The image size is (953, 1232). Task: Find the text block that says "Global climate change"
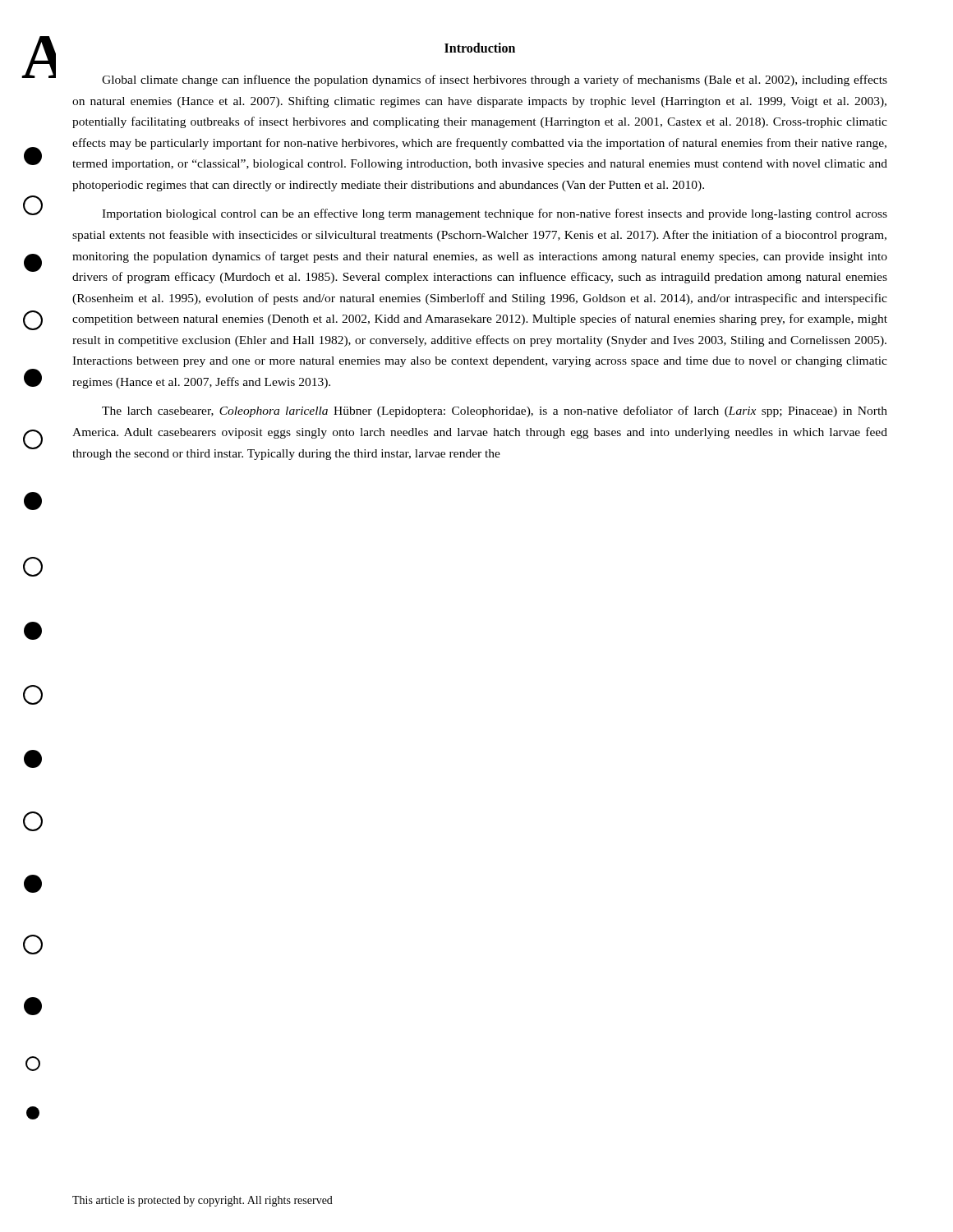tap(480, 132)
